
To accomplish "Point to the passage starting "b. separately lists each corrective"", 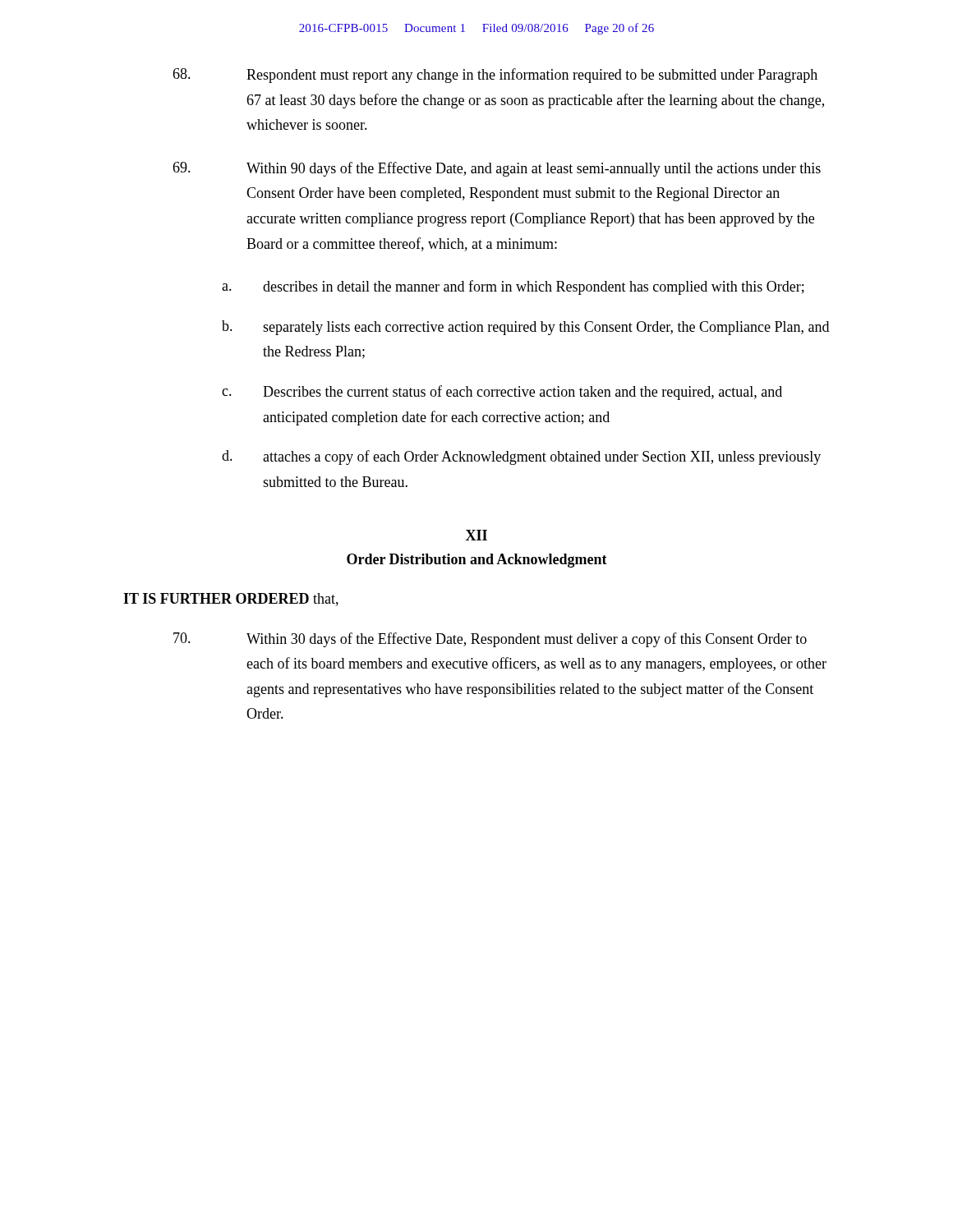I will pos(526,340).
